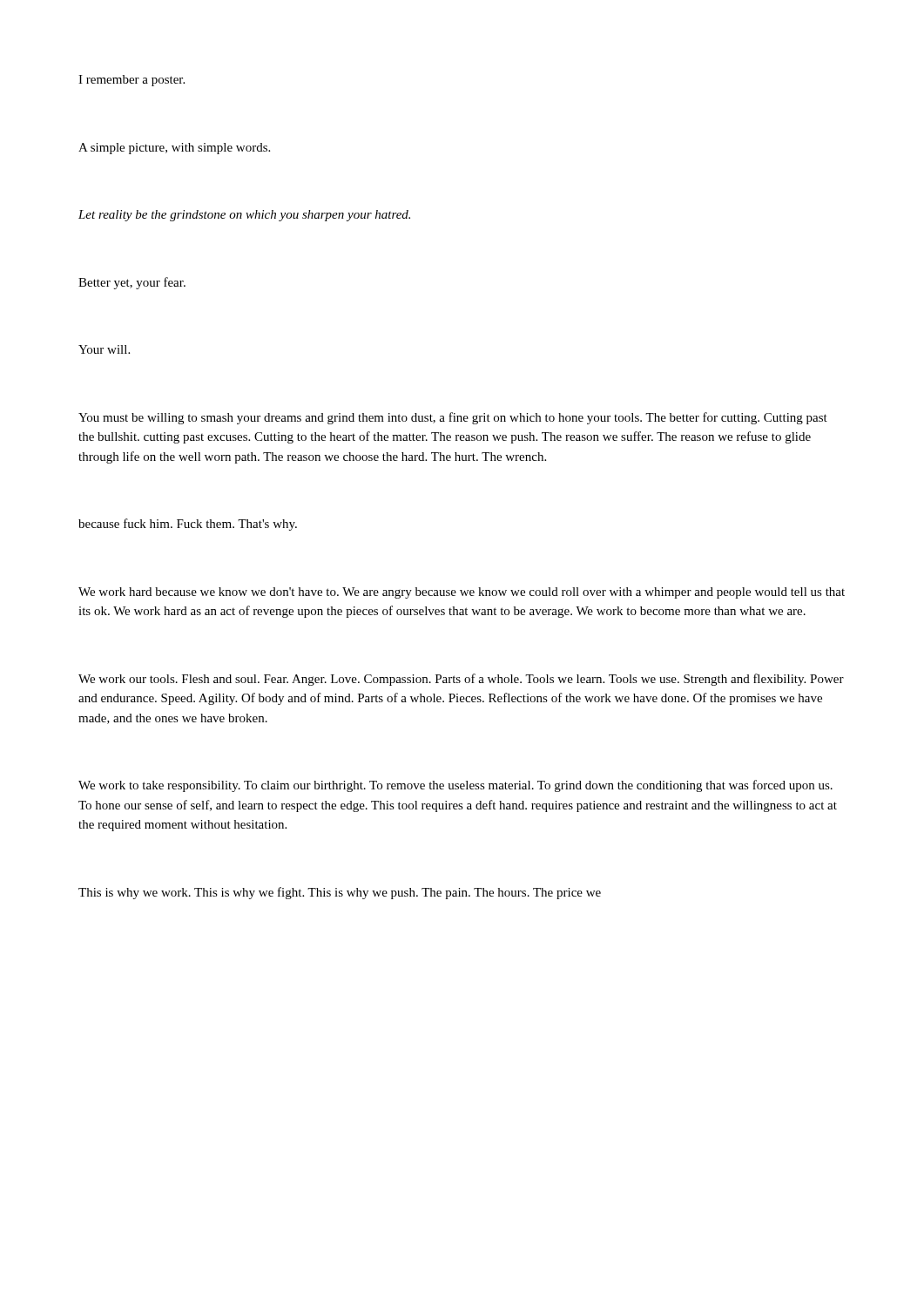Screen dimensions: 1307x924
Task: Click on the text containing "I remember a poster."
Action: 132,79
